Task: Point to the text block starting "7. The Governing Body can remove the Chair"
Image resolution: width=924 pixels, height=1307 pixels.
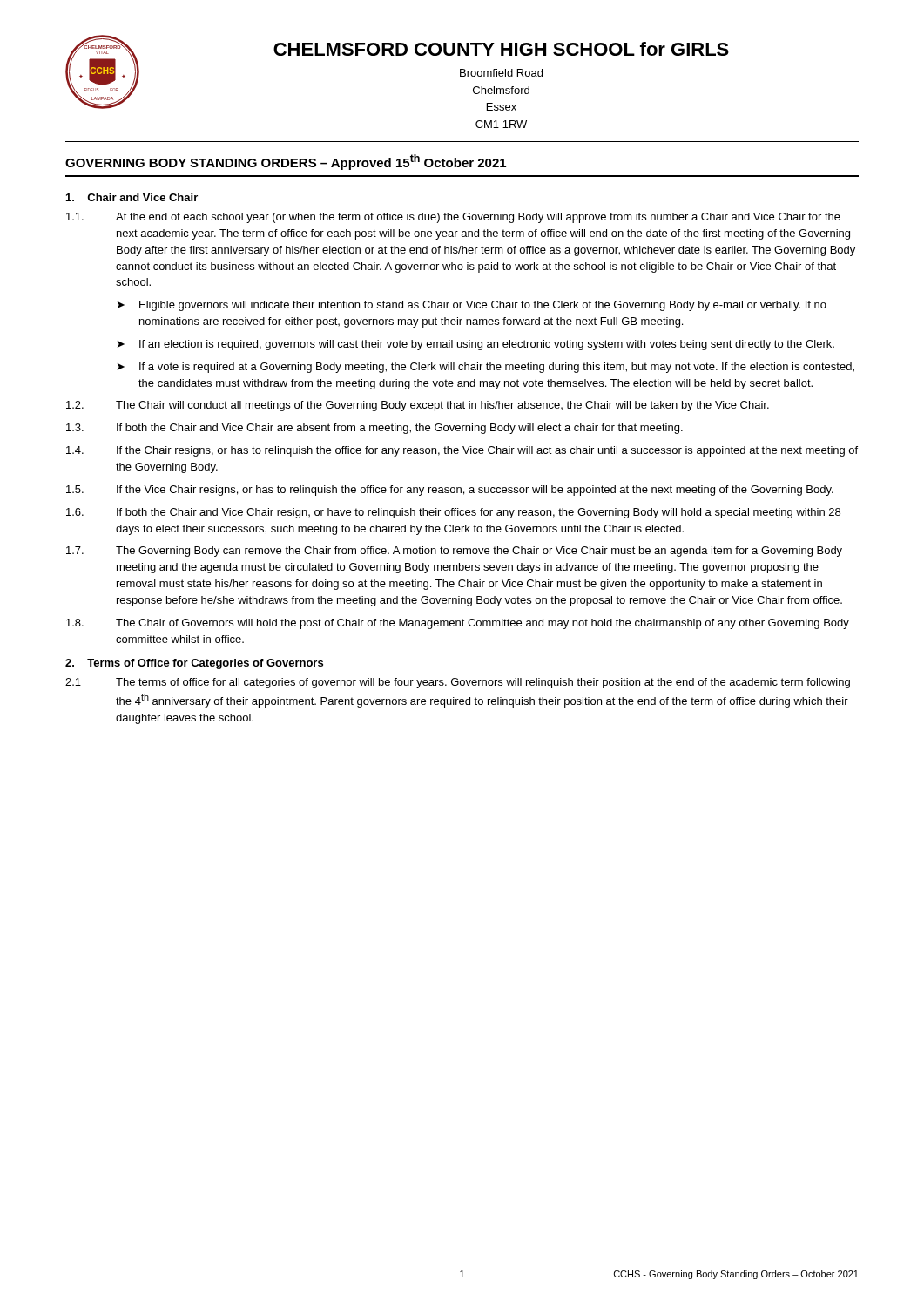Action: [462, 576]
